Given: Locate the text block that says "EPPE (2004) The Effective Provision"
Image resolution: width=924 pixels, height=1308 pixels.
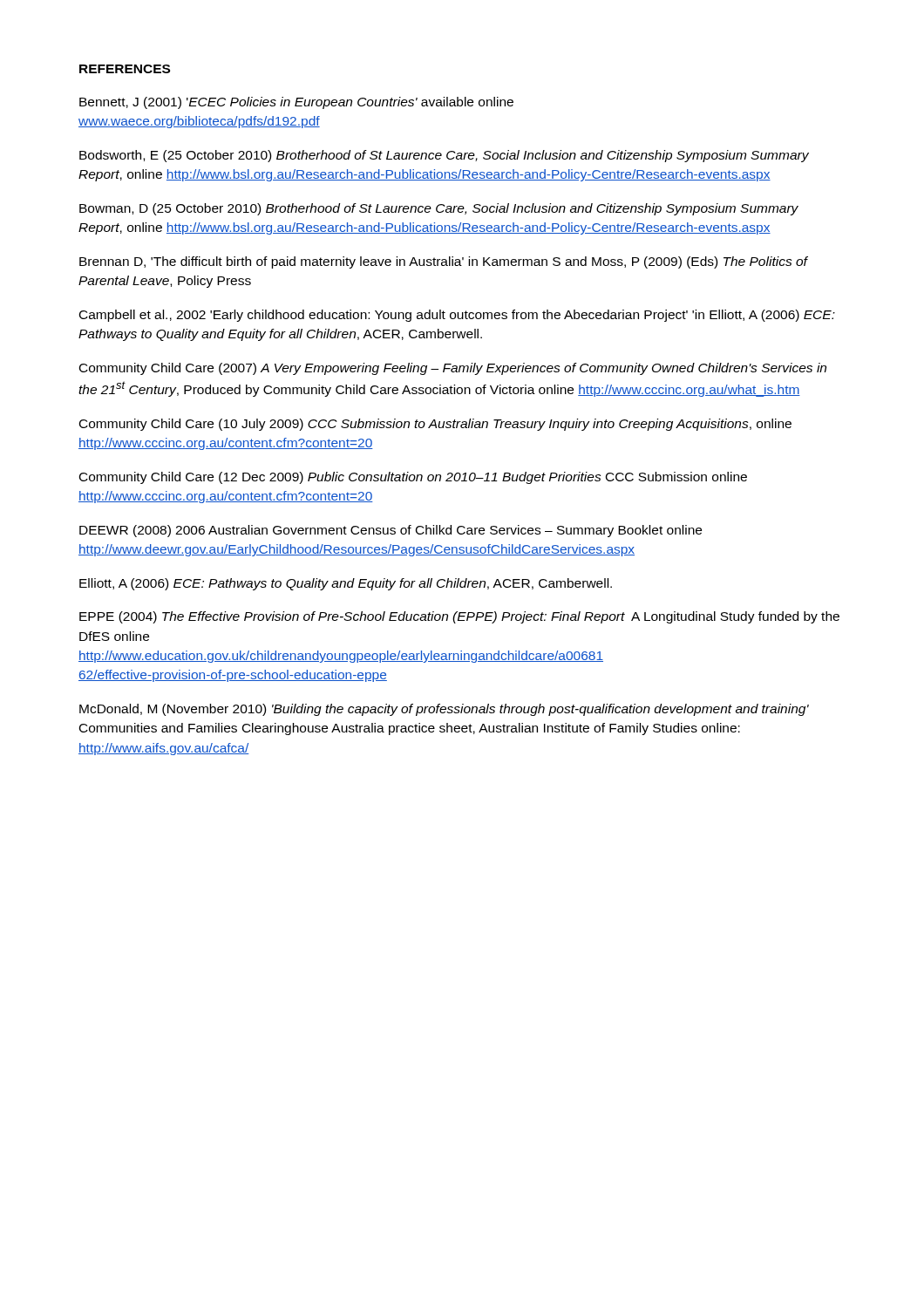Looking at the screenshot, I should (459, 645).
